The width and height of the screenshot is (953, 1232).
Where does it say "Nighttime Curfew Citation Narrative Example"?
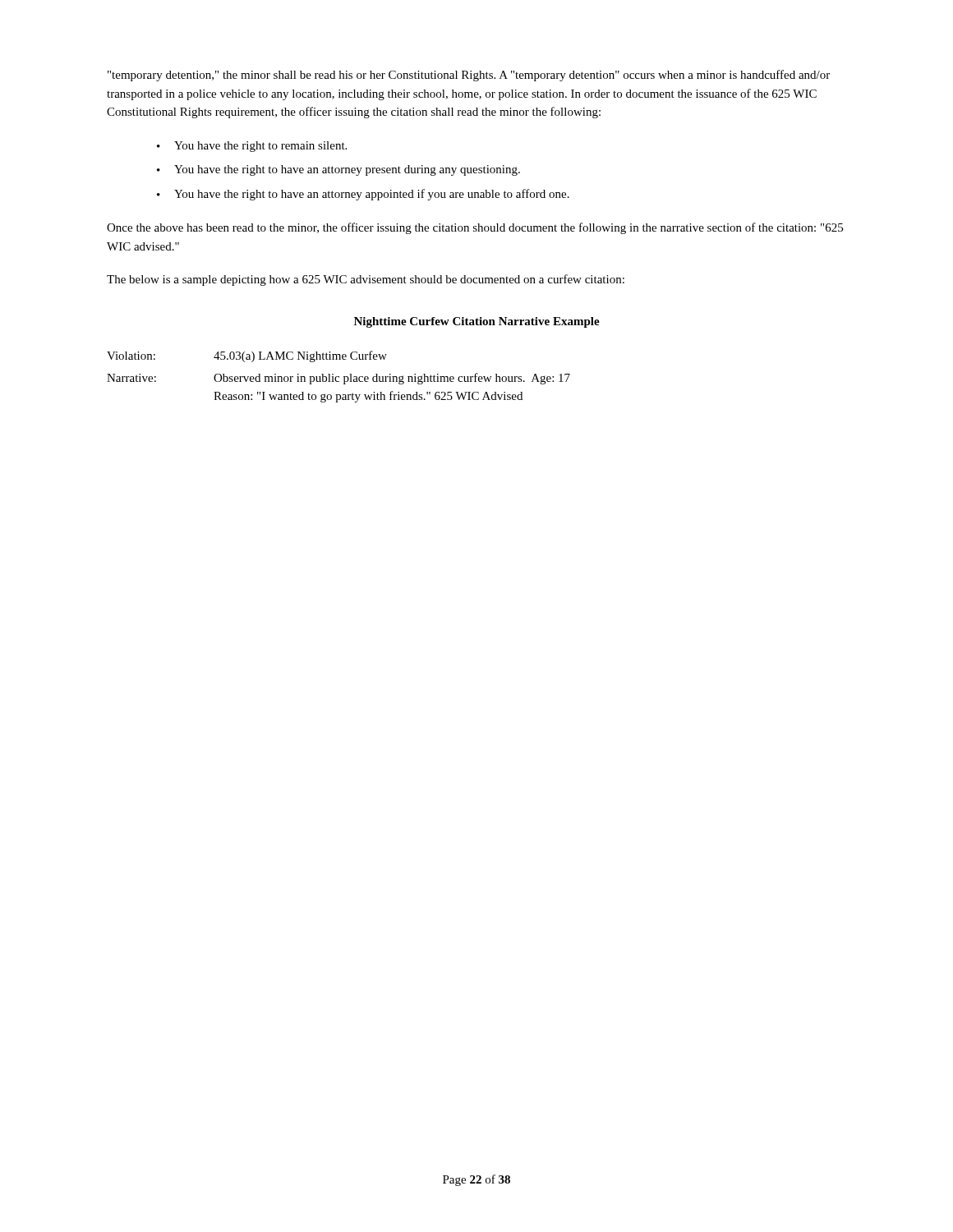tap(476, 321)
